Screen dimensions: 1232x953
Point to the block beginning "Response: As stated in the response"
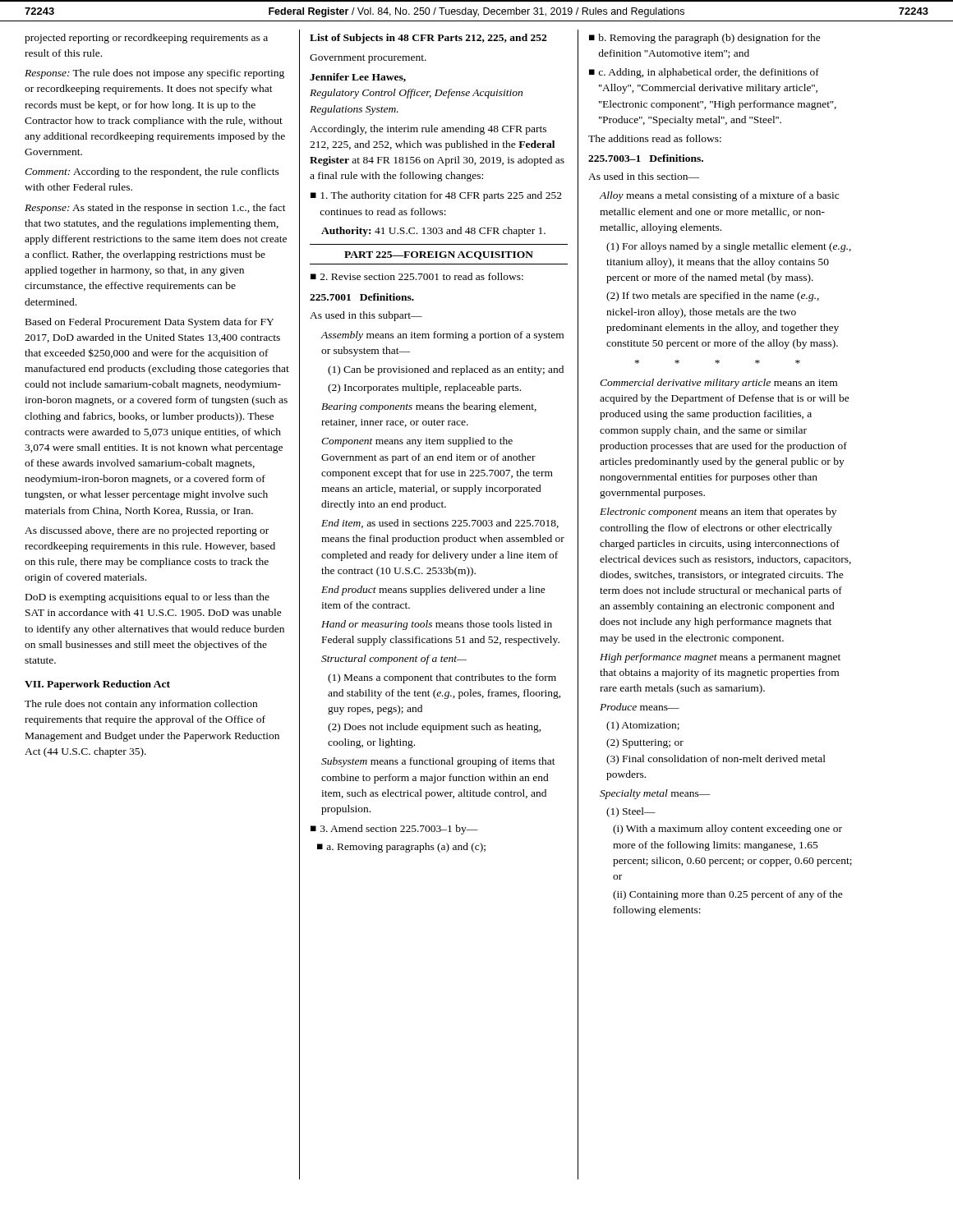point(156,254)
